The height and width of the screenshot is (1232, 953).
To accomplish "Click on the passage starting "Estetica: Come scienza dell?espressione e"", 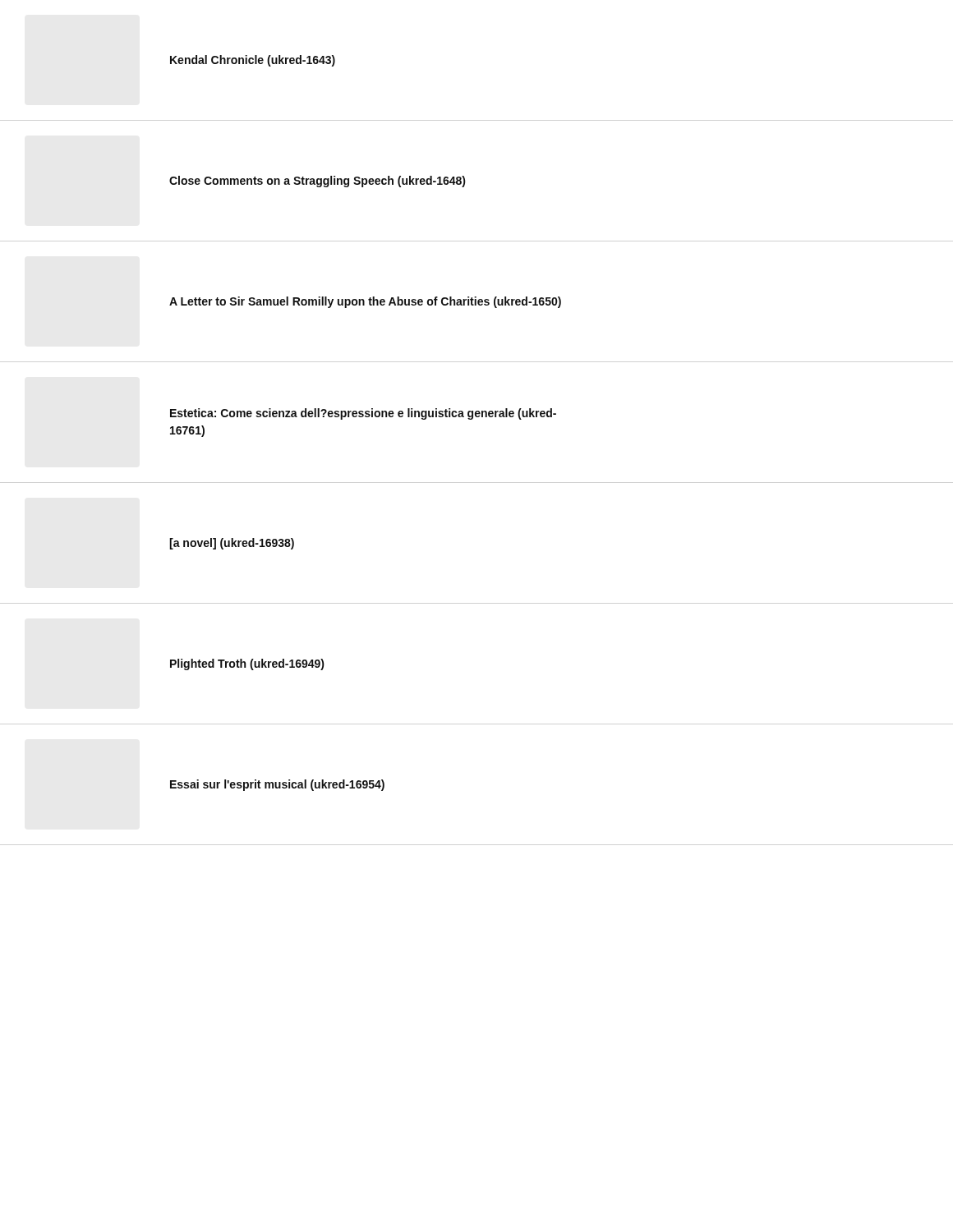I will 363,422.
